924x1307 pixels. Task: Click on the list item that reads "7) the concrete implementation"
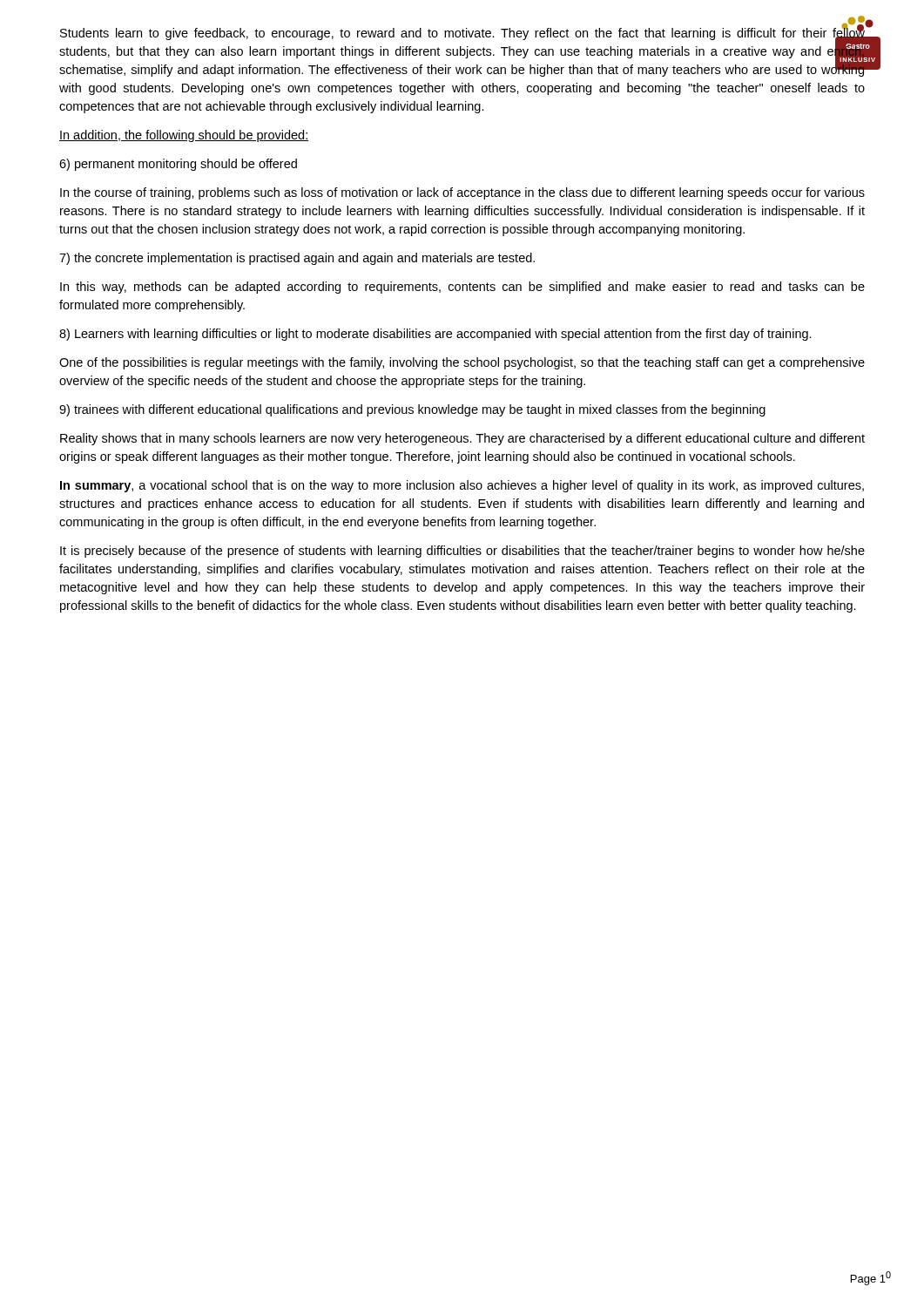pyautogui.click(x=462, y=259)
